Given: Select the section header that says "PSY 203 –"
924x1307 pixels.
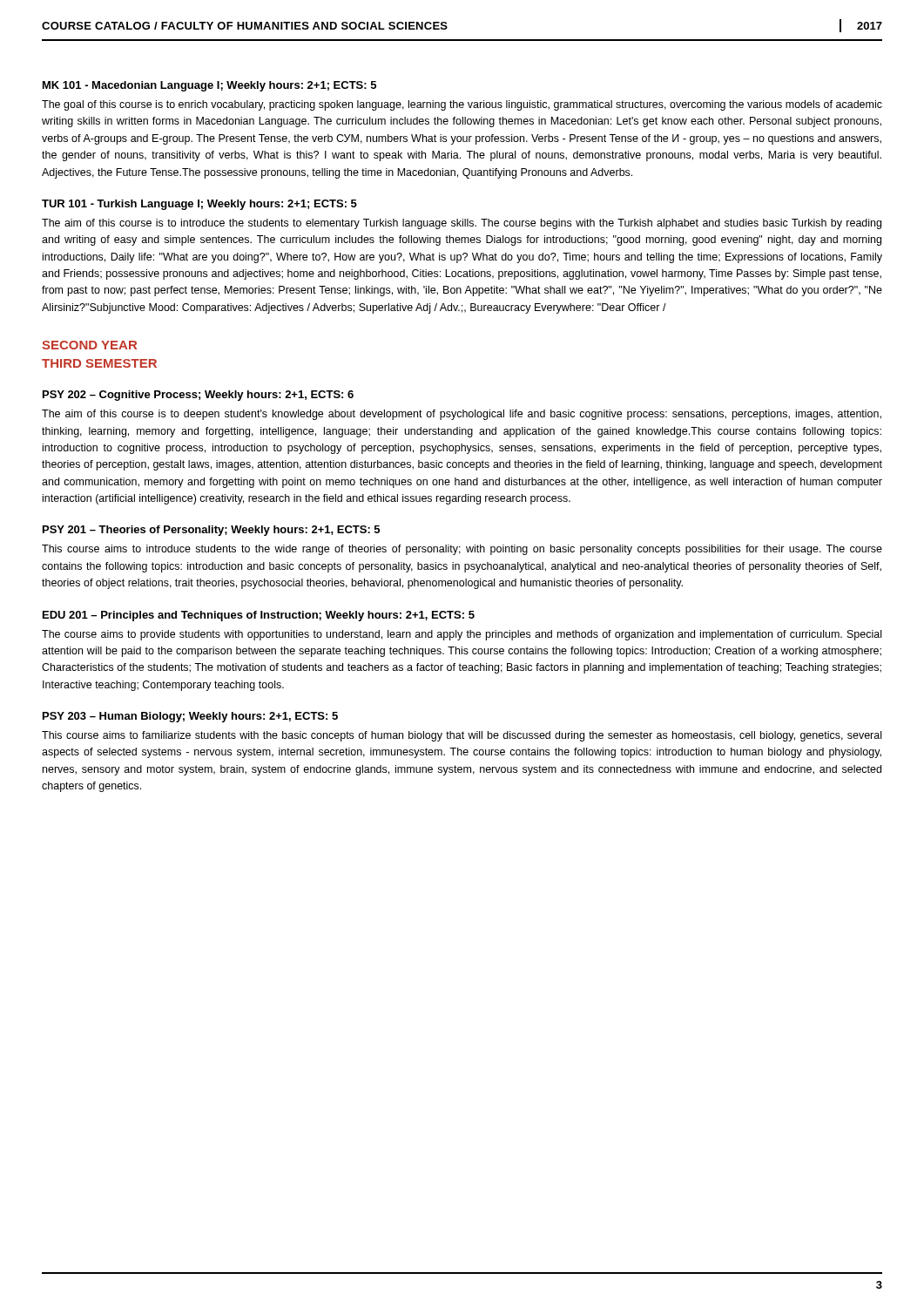Looking at the screenshot, I should (x=190, y=716).
